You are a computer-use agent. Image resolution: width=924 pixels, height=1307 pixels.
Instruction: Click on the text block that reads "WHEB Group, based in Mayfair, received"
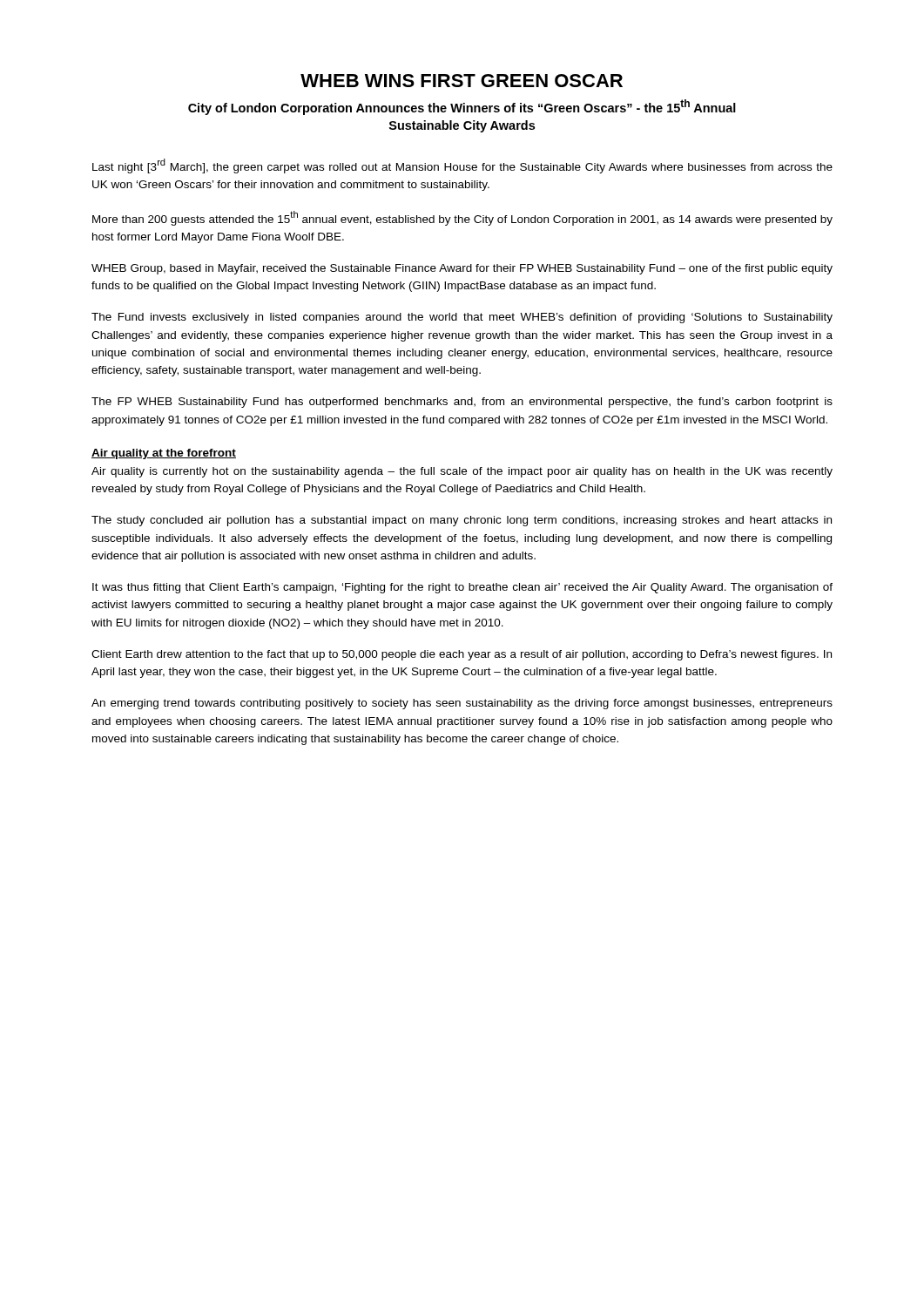pyautogui.click(x=462, y=277)
